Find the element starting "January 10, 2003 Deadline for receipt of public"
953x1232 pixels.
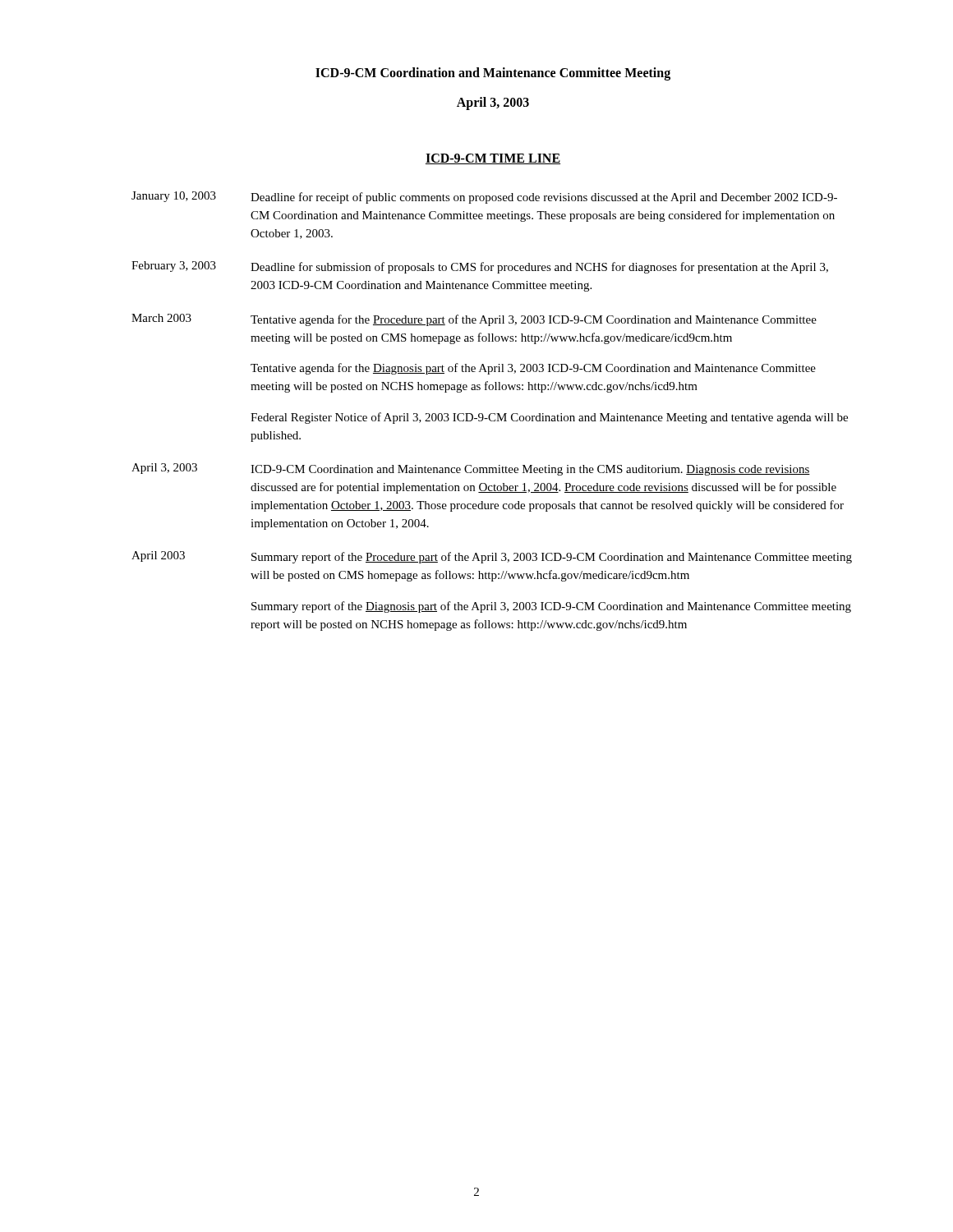click(x=493, y=216)
